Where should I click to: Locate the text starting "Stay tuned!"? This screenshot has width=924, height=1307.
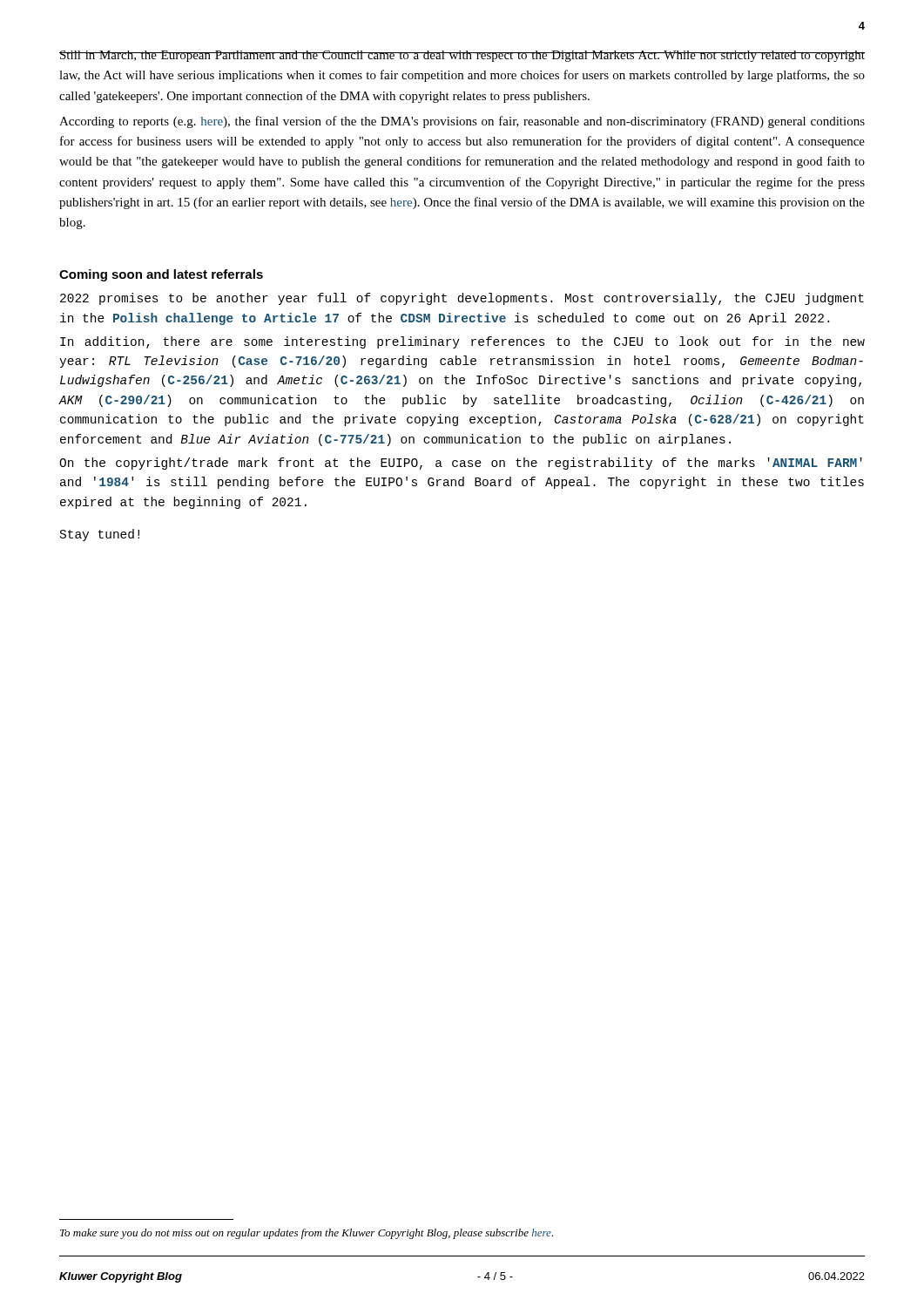100,535
